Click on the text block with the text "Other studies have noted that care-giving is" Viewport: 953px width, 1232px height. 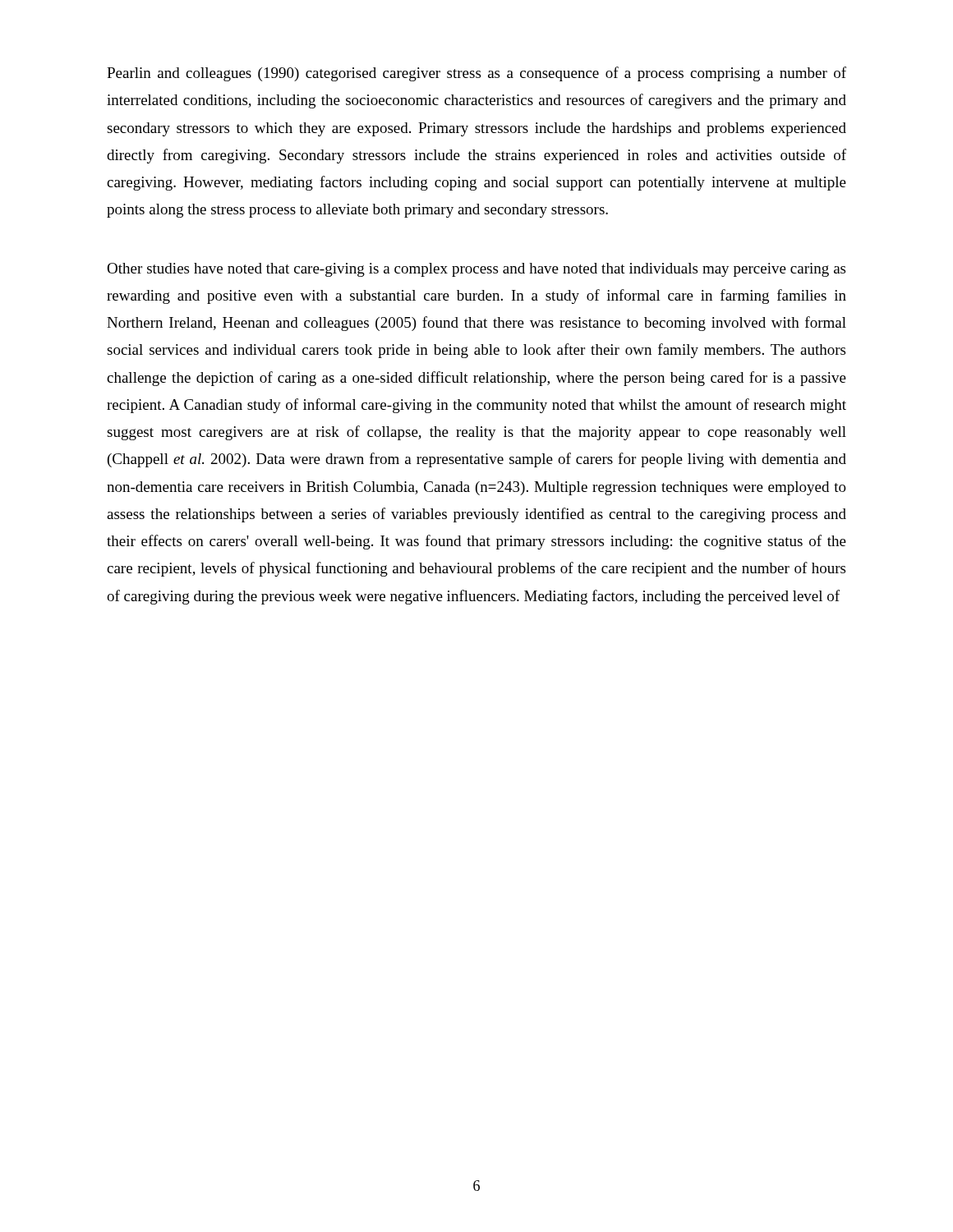coord(476,432)
